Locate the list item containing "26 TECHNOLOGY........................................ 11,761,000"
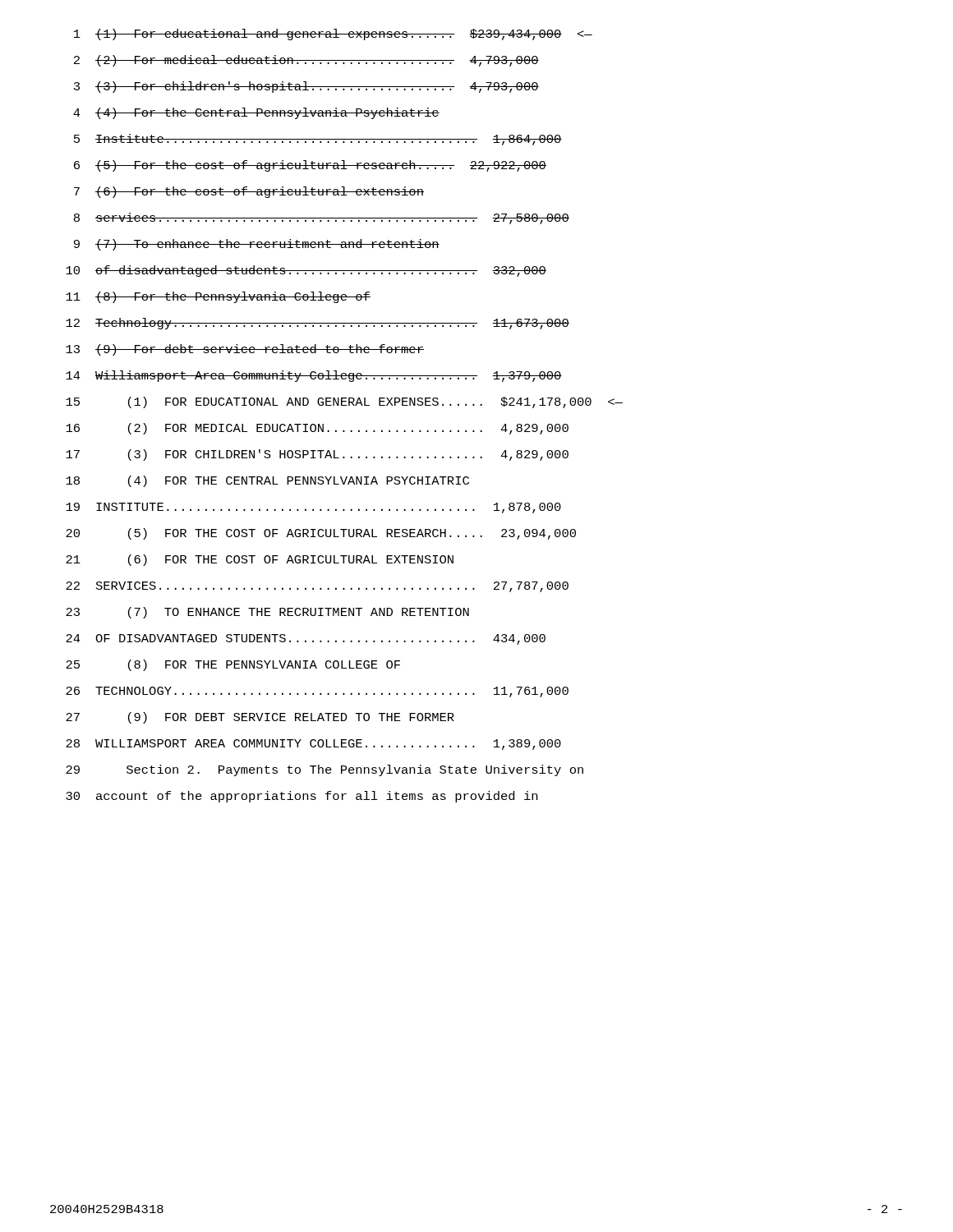Screen dimensions: 1232x953 (476, 692)
